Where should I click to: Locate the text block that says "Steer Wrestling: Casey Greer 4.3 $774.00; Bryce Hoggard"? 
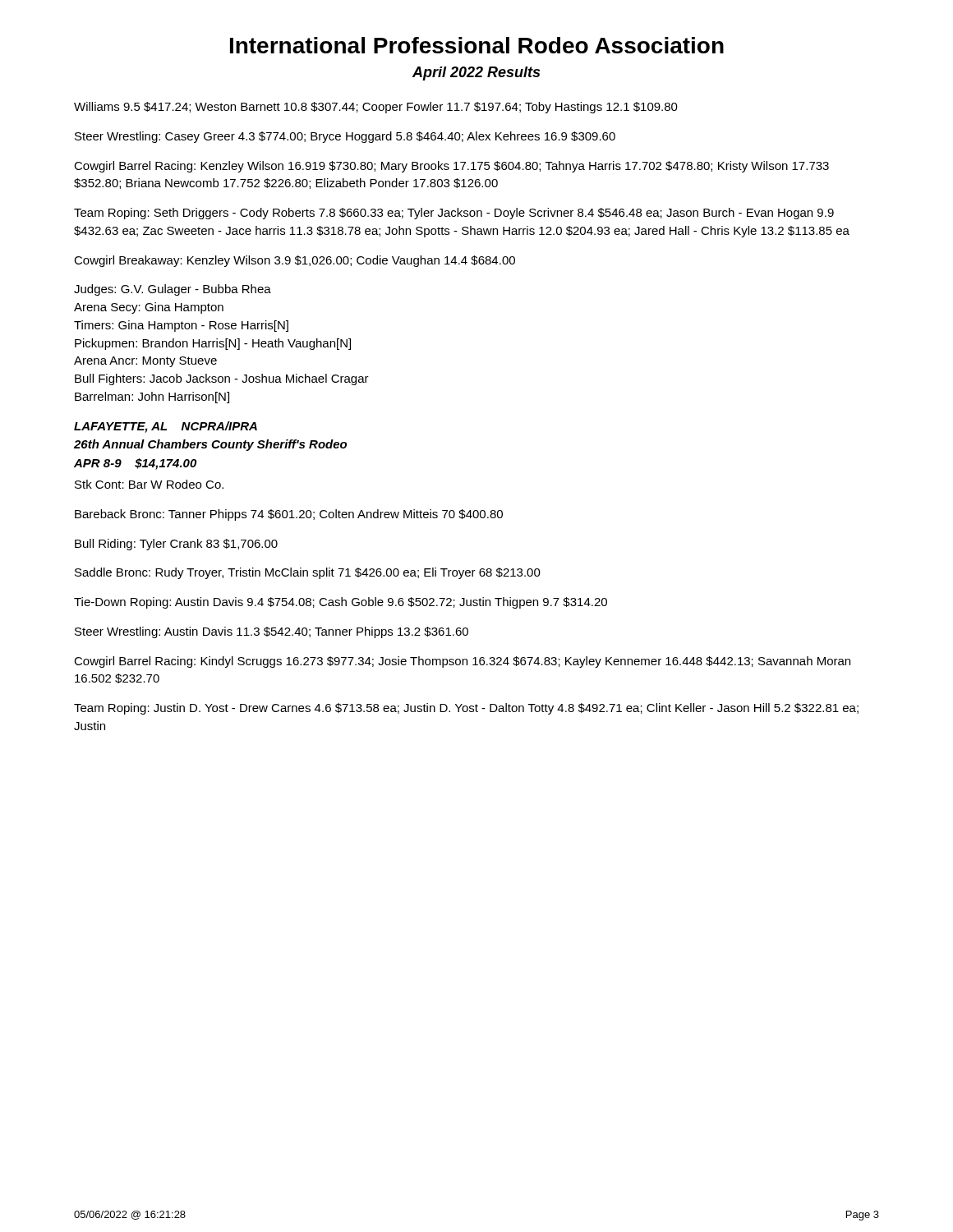(x=345, y=136)
